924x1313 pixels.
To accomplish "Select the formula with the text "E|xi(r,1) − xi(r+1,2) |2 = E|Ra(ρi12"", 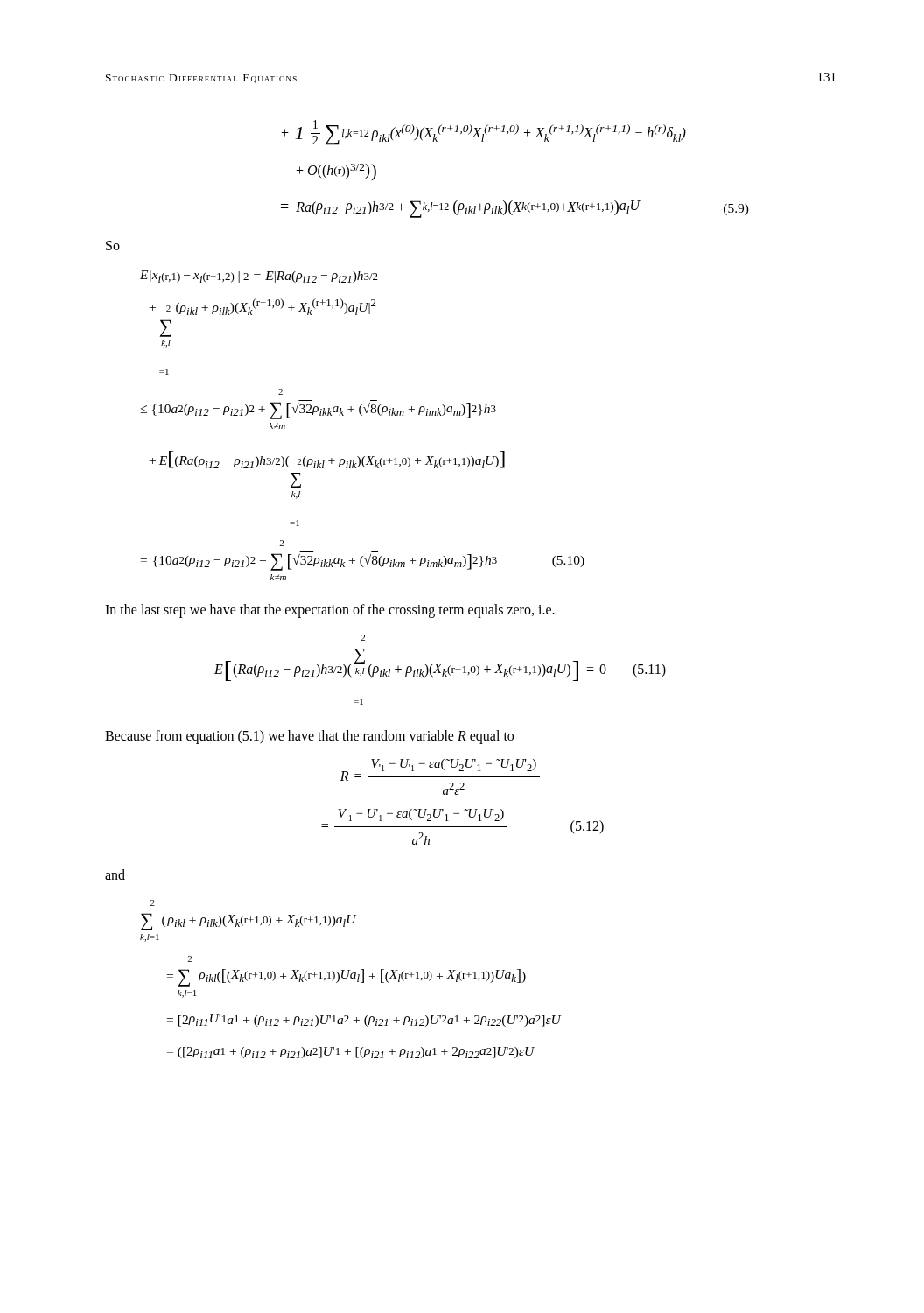I will (458, 424).
